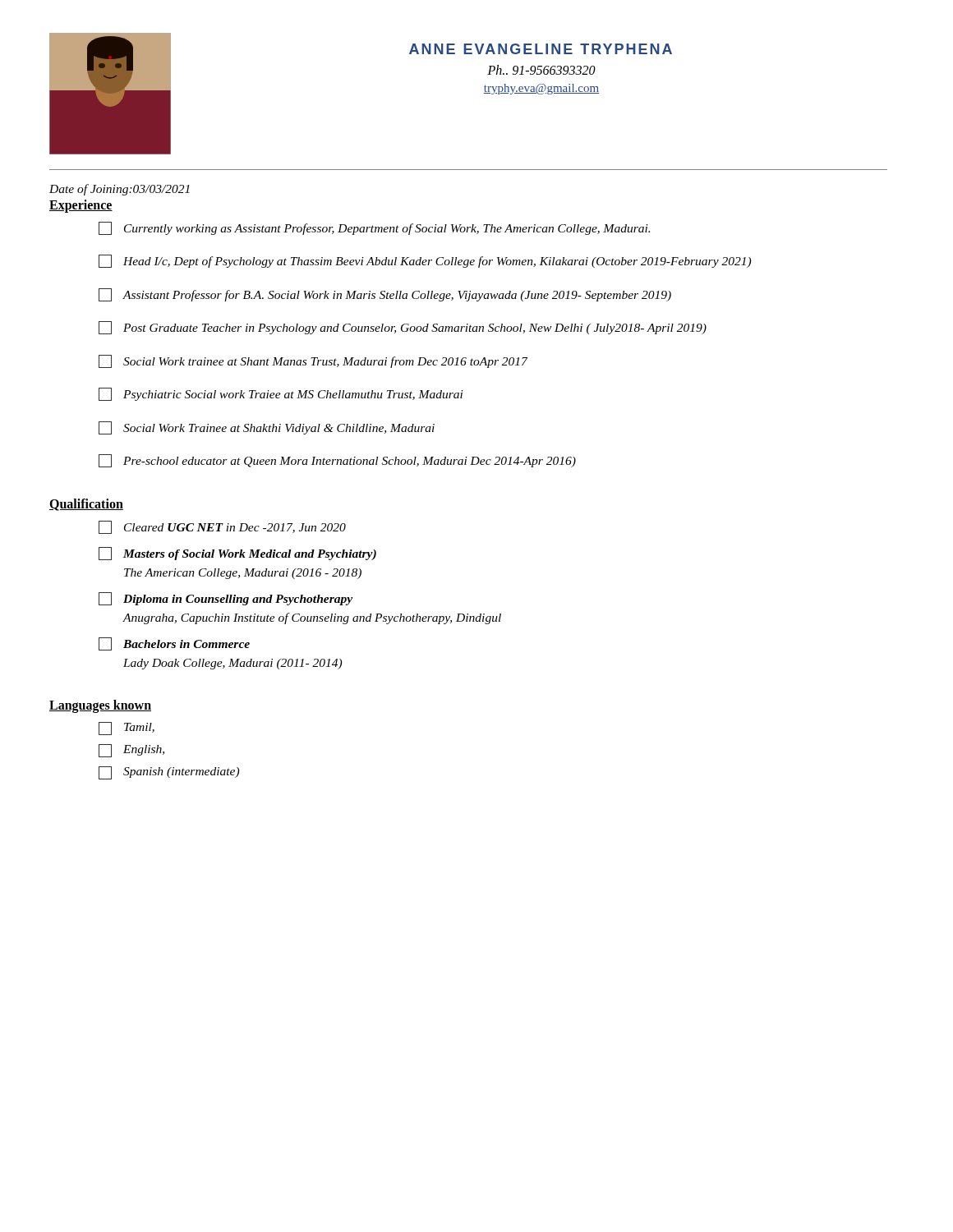Find a photo
This screenshot has width=953, height=1232.
[110, 94]
